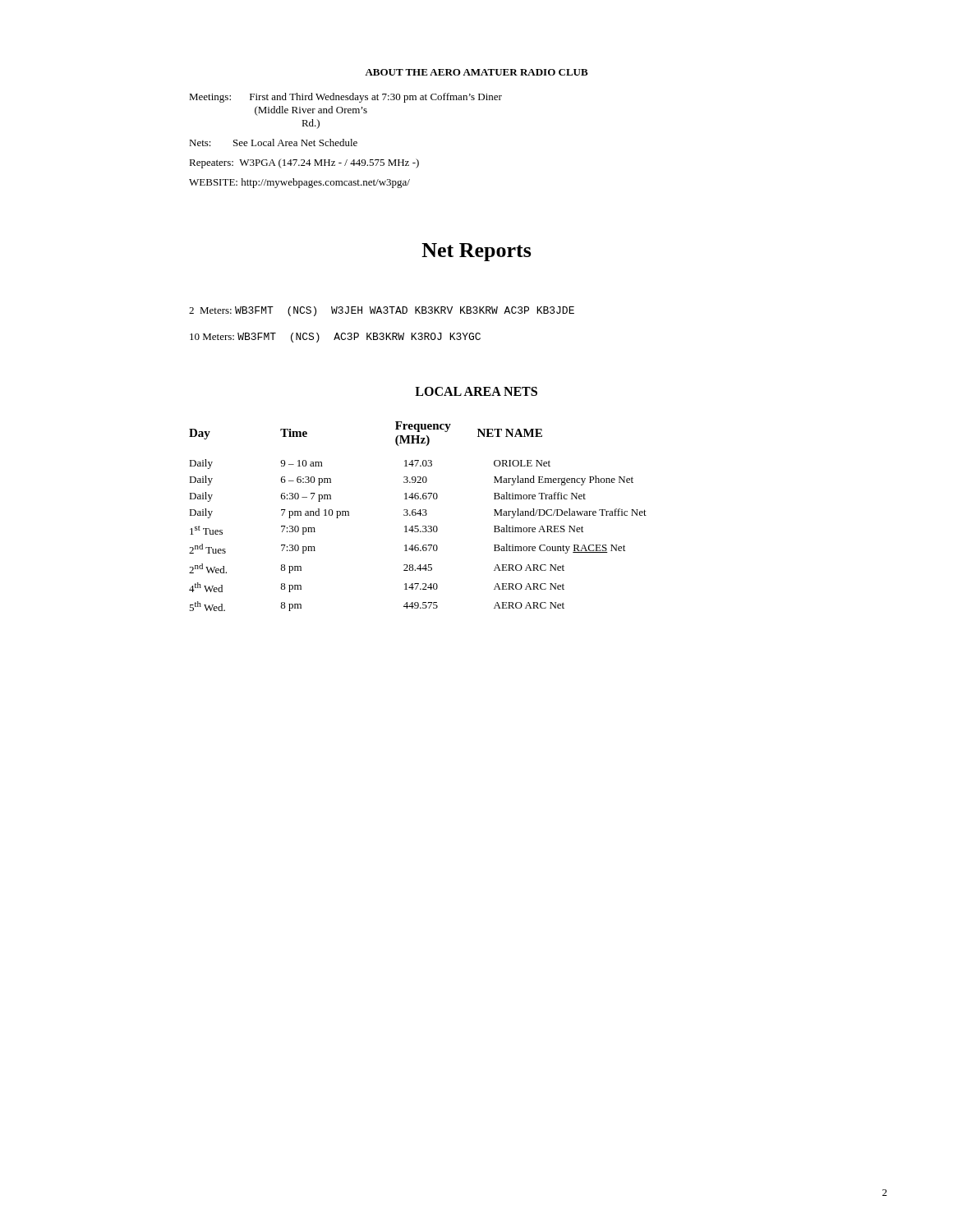Select the table that reads "8 pm"
Viewport: 953px width, 1232px height.
(476, 516)
